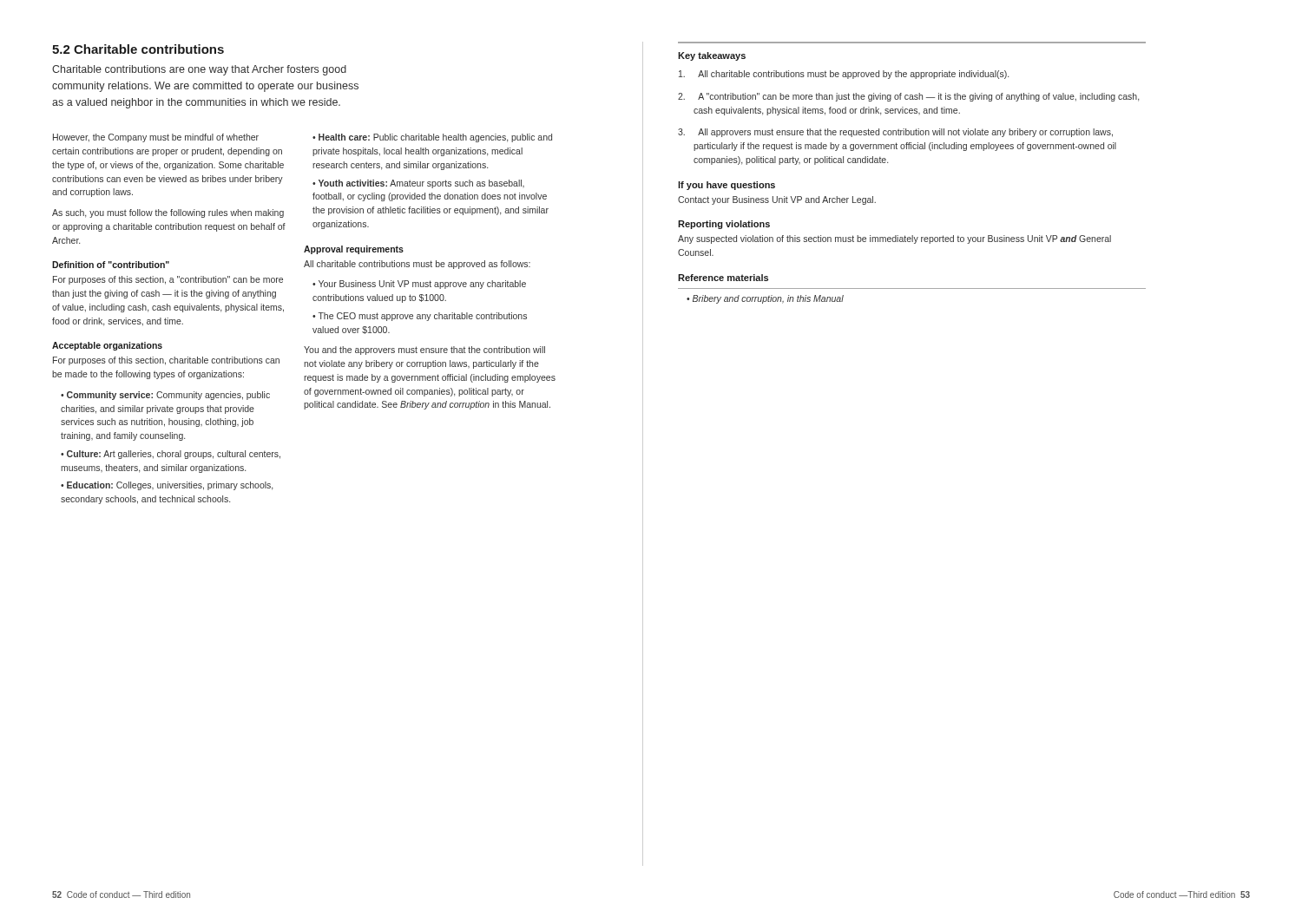This screenshot has width=1302, height=924.
Task: Click on the list item containing "Education: Colleges, universities, primary schools, secondary schools,"
Action: pos(169,493)
